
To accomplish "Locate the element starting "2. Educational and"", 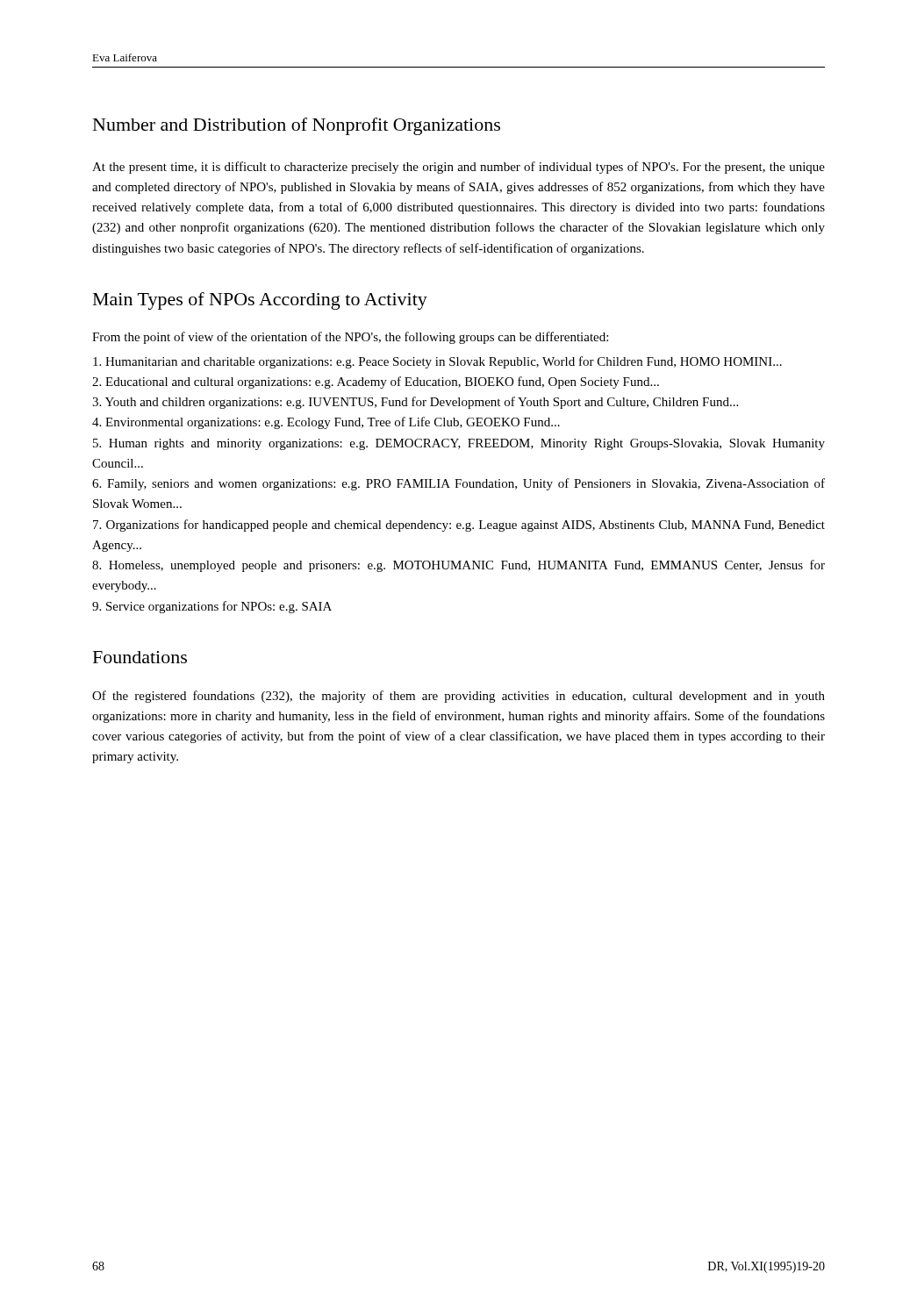I will [376, 382].
